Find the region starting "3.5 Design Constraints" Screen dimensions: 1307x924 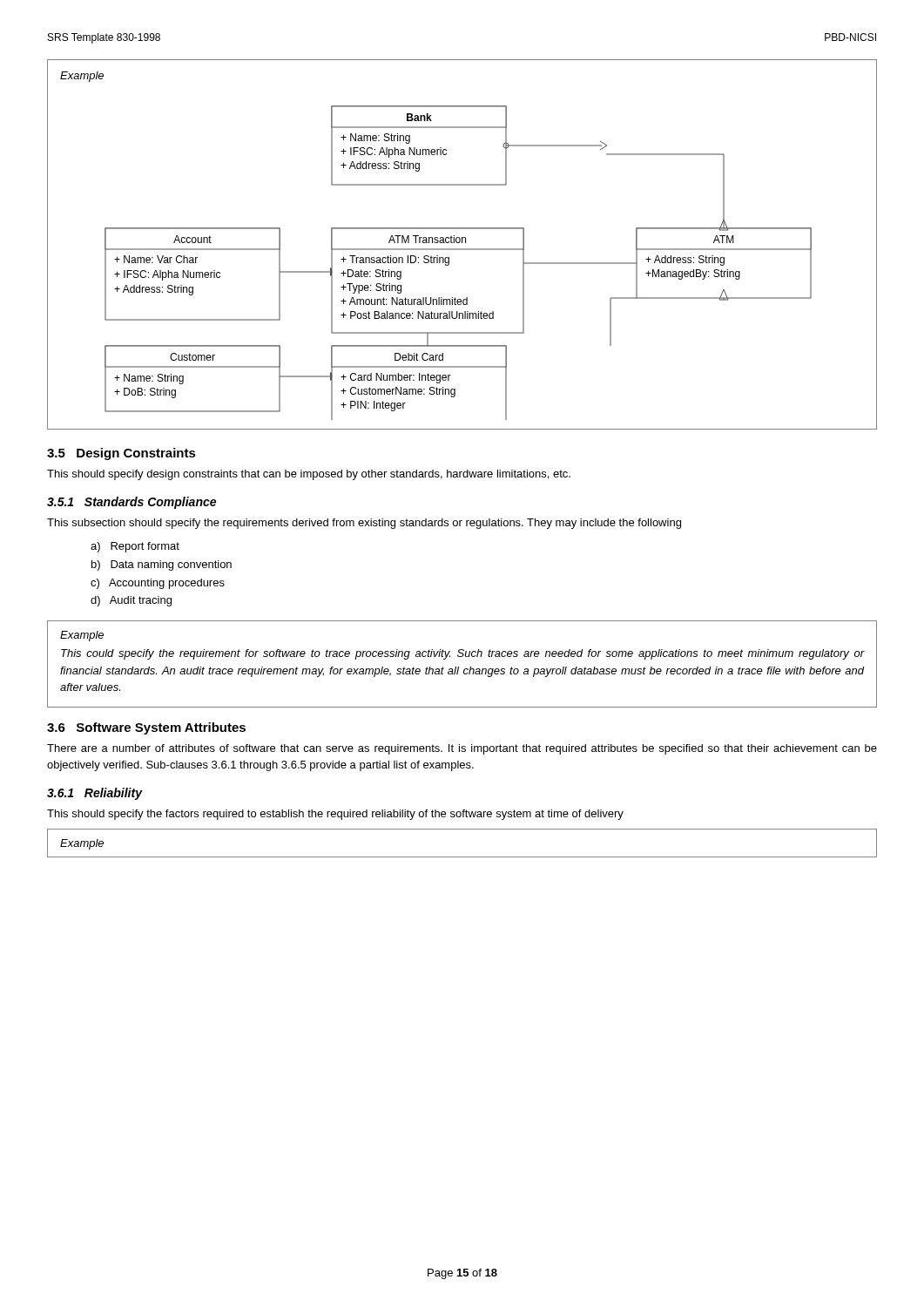[121, 453]
